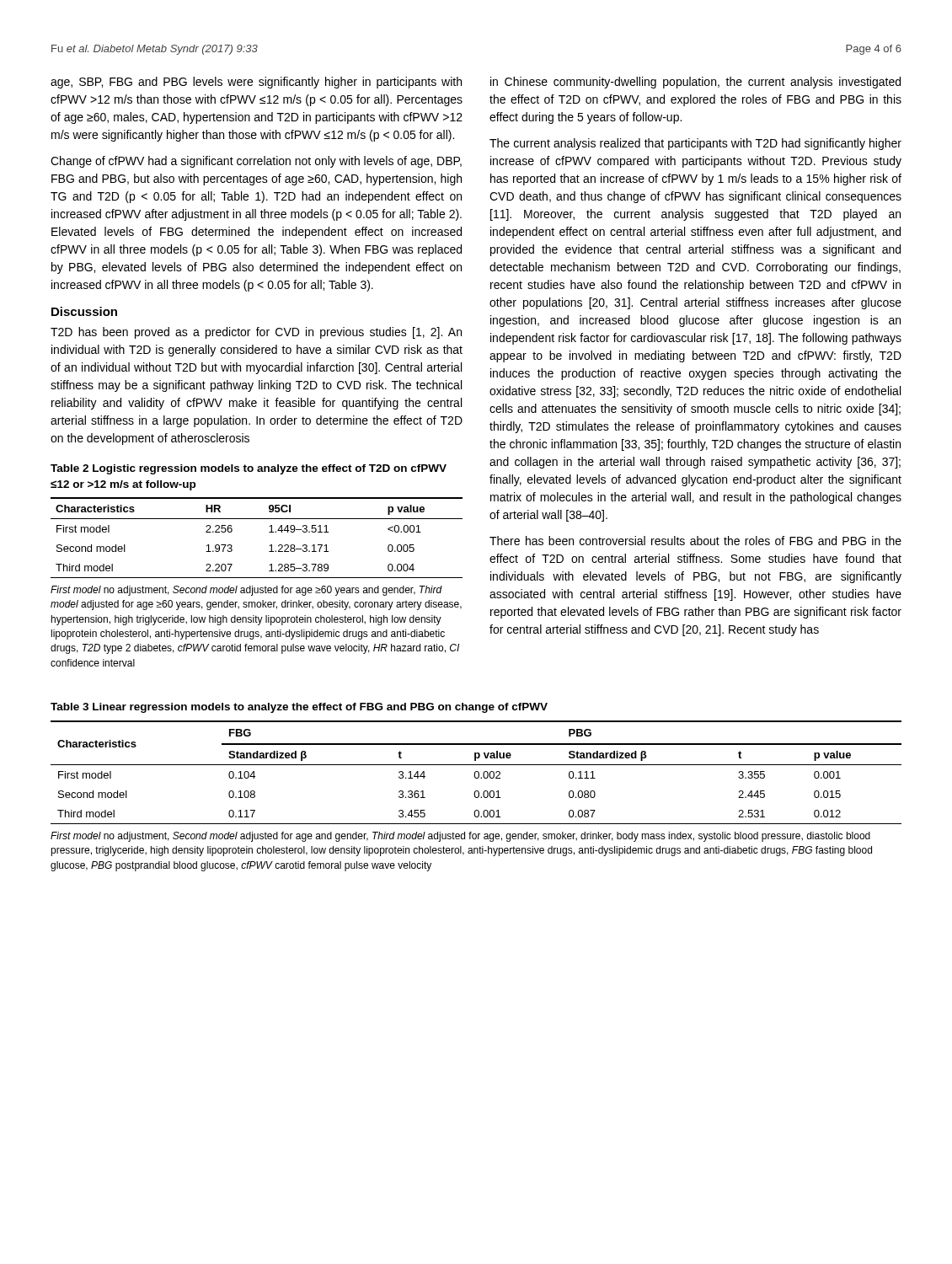The width and height of the screenshot is (952, 1264).
Task: Select the text block containing "age, SBP, FBG and PBG levels"
Action: [x=257, y=109]
